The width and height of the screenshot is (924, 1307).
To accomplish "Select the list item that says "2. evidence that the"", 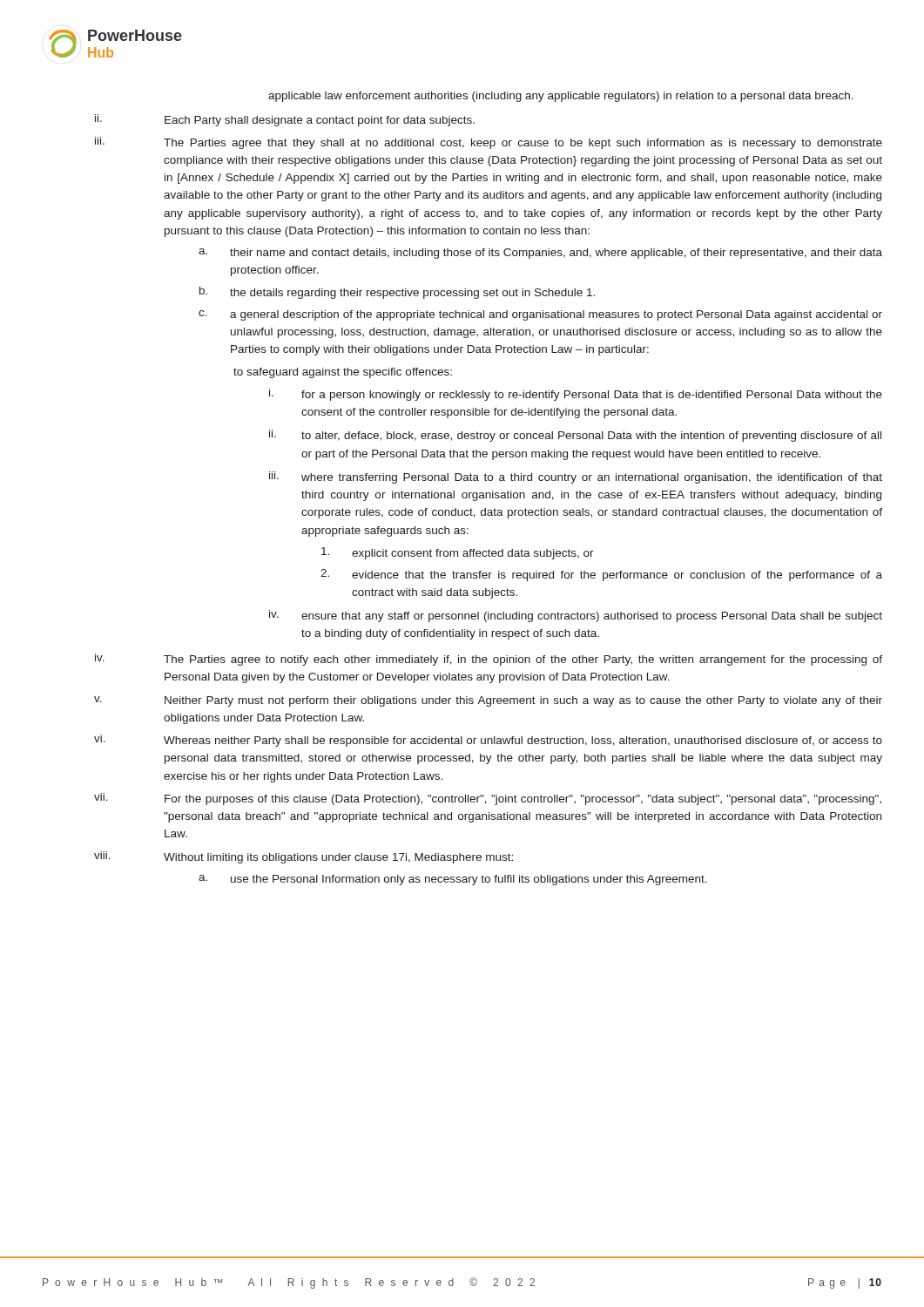I will point(601,584).
